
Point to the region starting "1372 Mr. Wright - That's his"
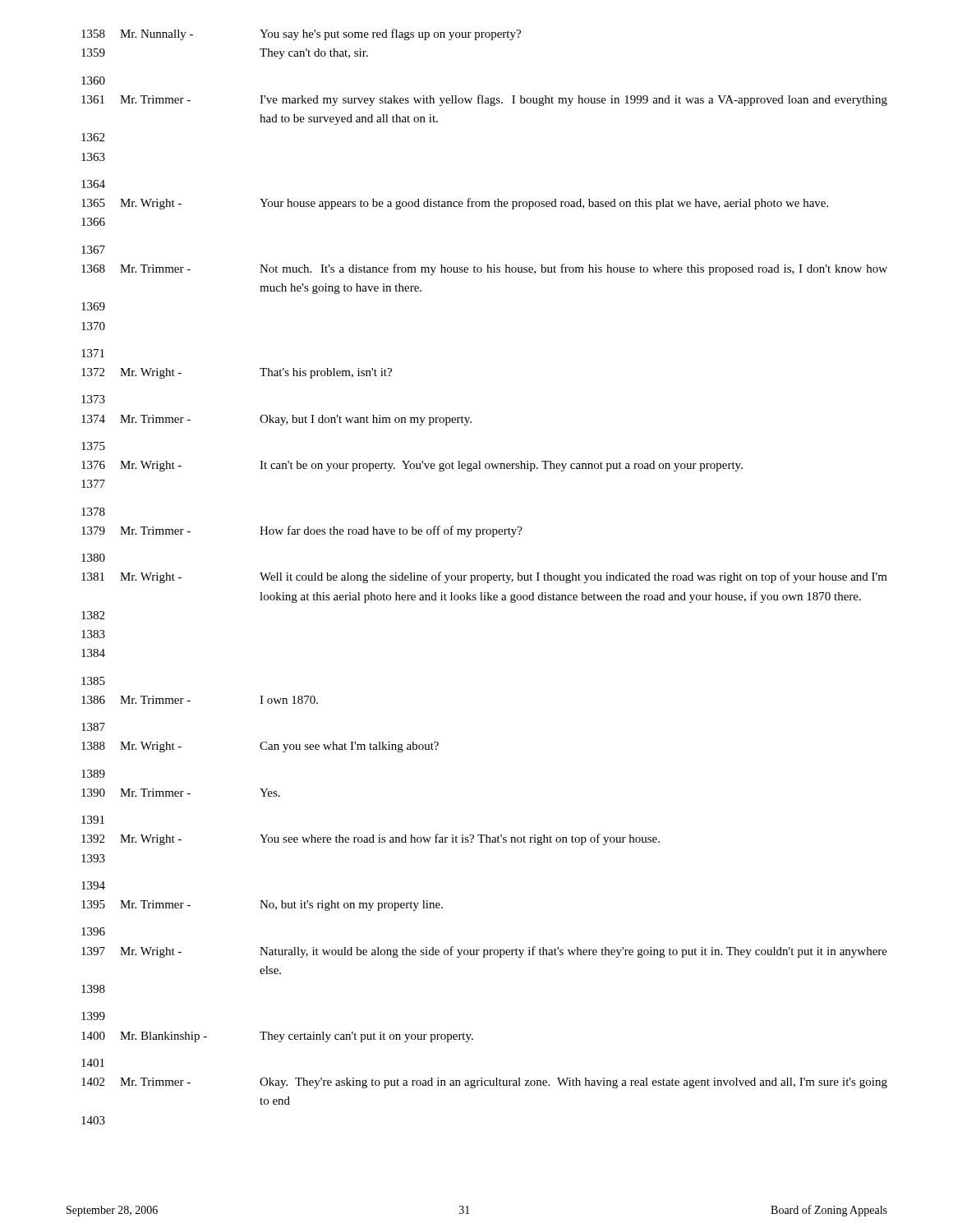pyautogui.click(x=91, y=372)
